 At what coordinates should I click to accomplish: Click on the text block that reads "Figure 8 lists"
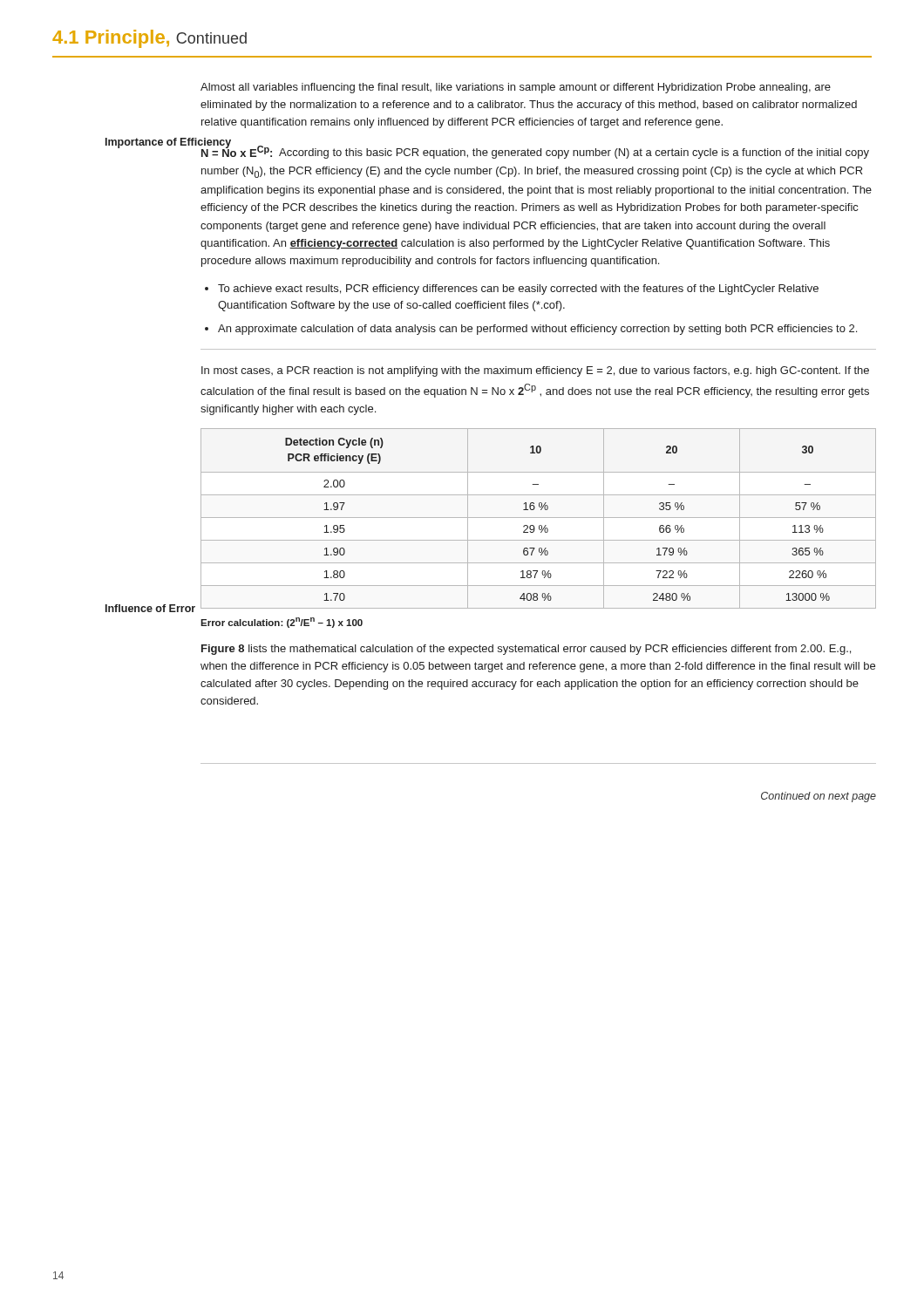[538, 675]
